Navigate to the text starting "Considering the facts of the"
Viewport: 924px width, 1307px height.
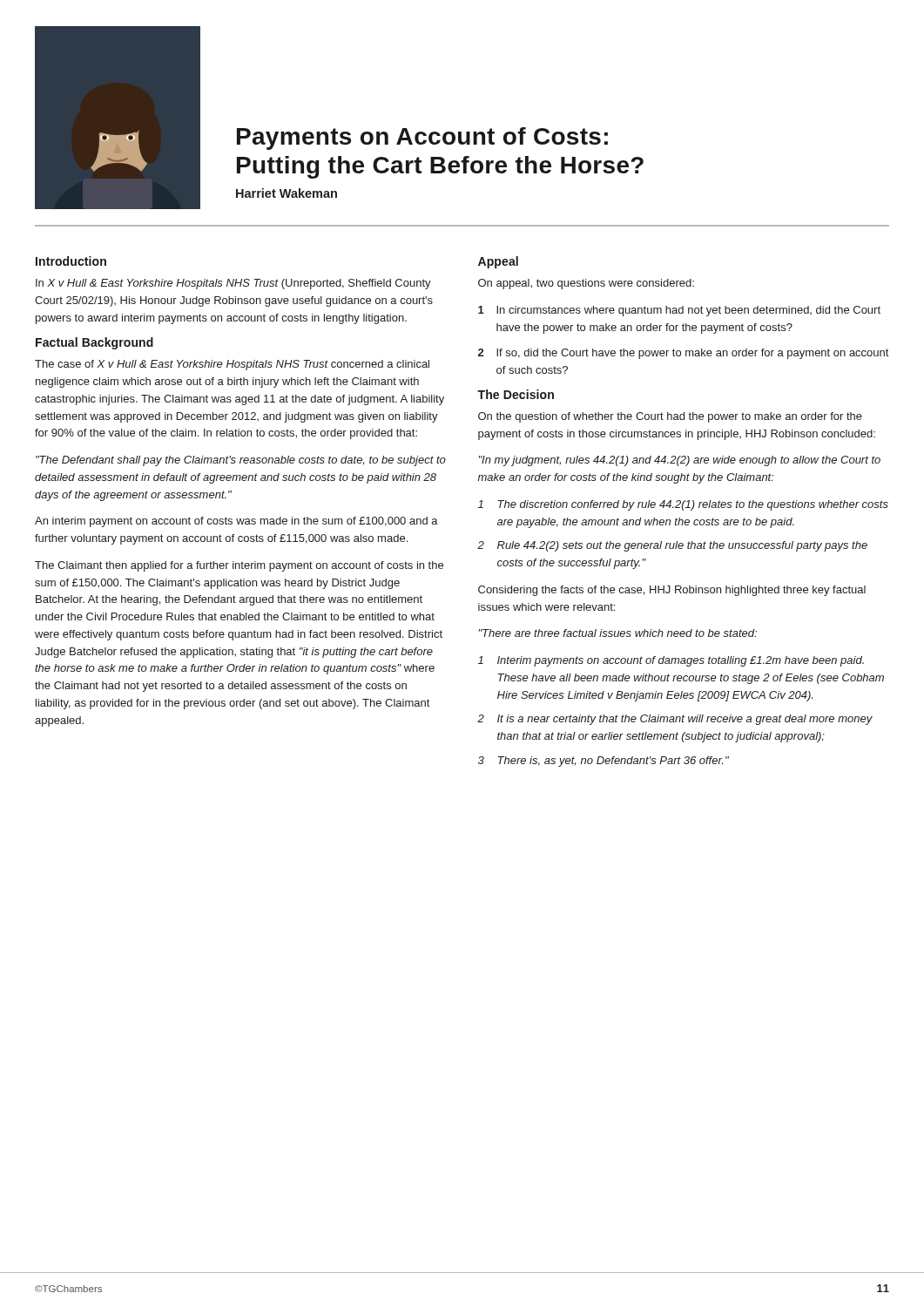click(672, 598)
